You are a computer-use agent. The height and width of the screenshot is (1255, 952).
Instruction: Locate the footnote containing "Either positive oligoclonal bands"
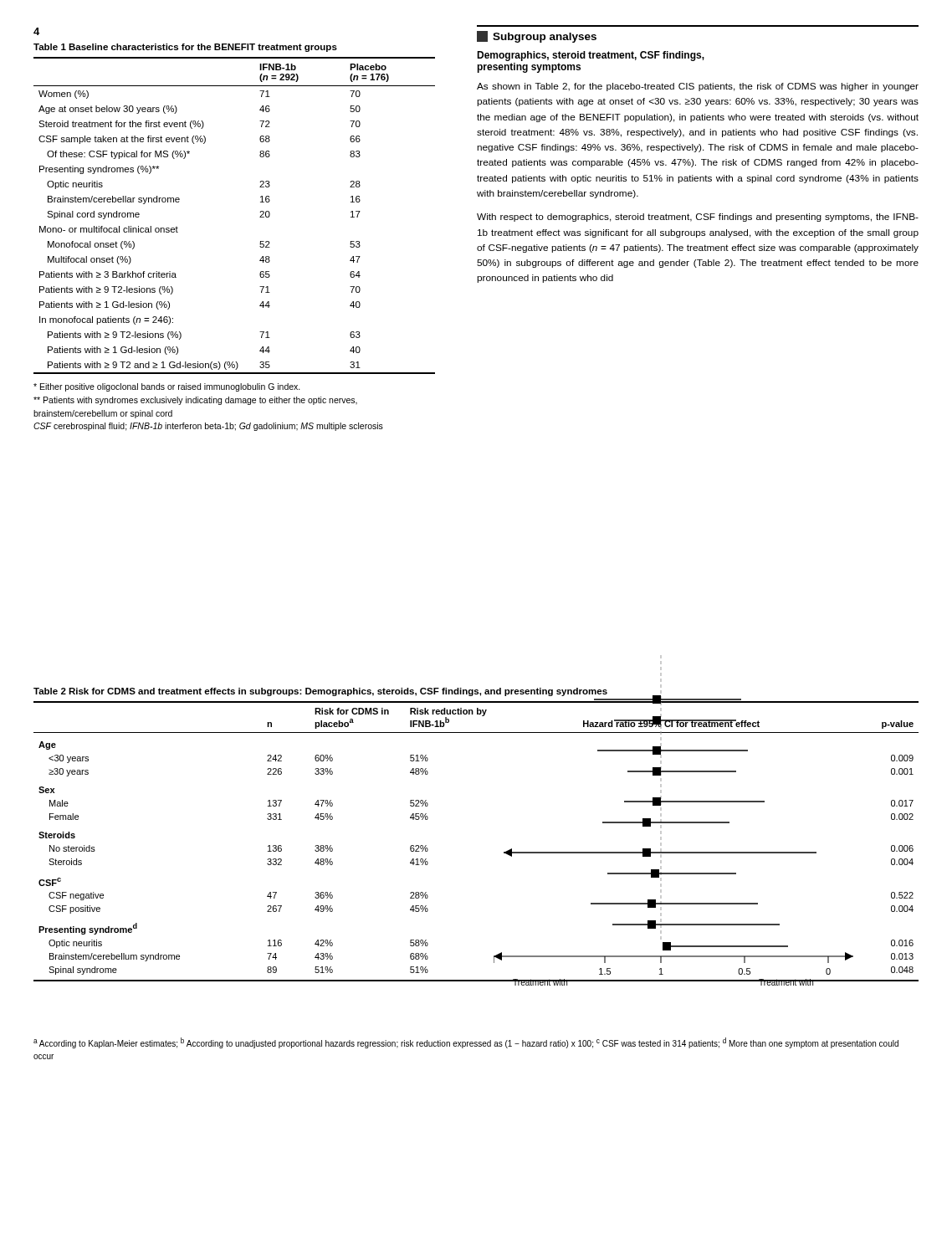[208, 406]
